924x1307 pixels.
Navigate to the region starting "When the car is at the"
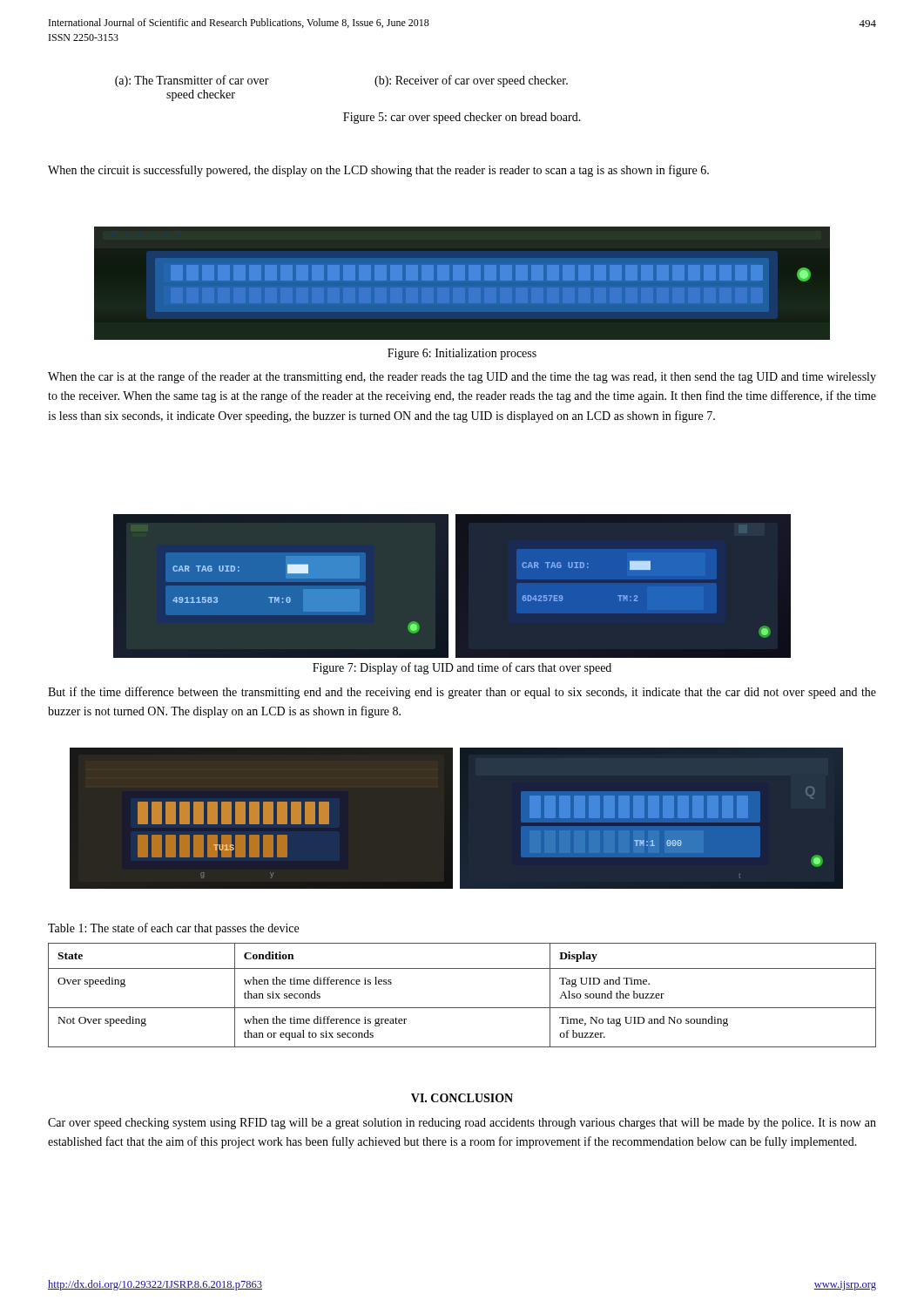(462, 396)
